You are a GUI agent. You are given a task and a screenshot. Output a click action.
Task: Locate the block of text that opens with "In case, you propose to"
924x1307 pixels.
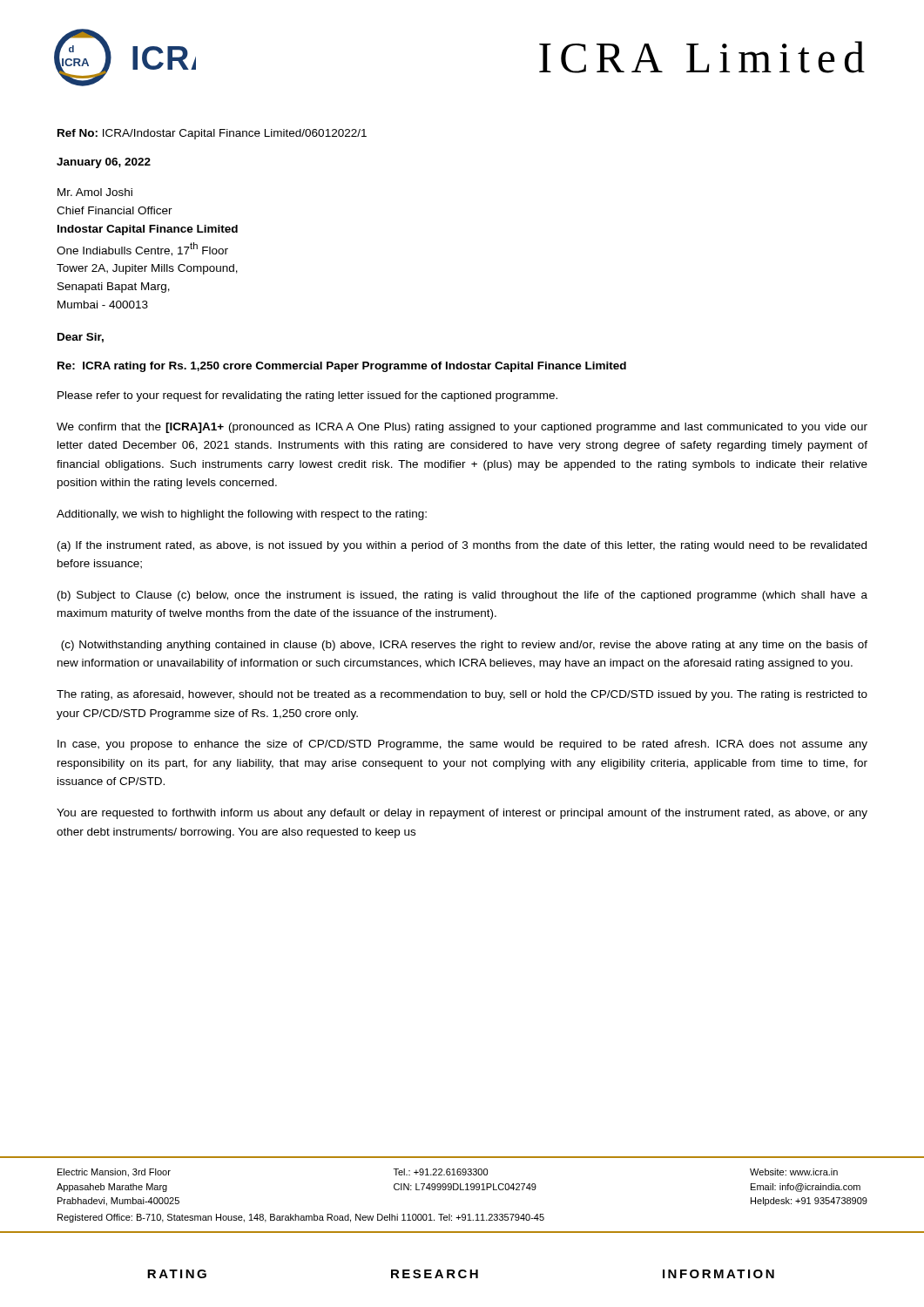click(x=462, y=763)
